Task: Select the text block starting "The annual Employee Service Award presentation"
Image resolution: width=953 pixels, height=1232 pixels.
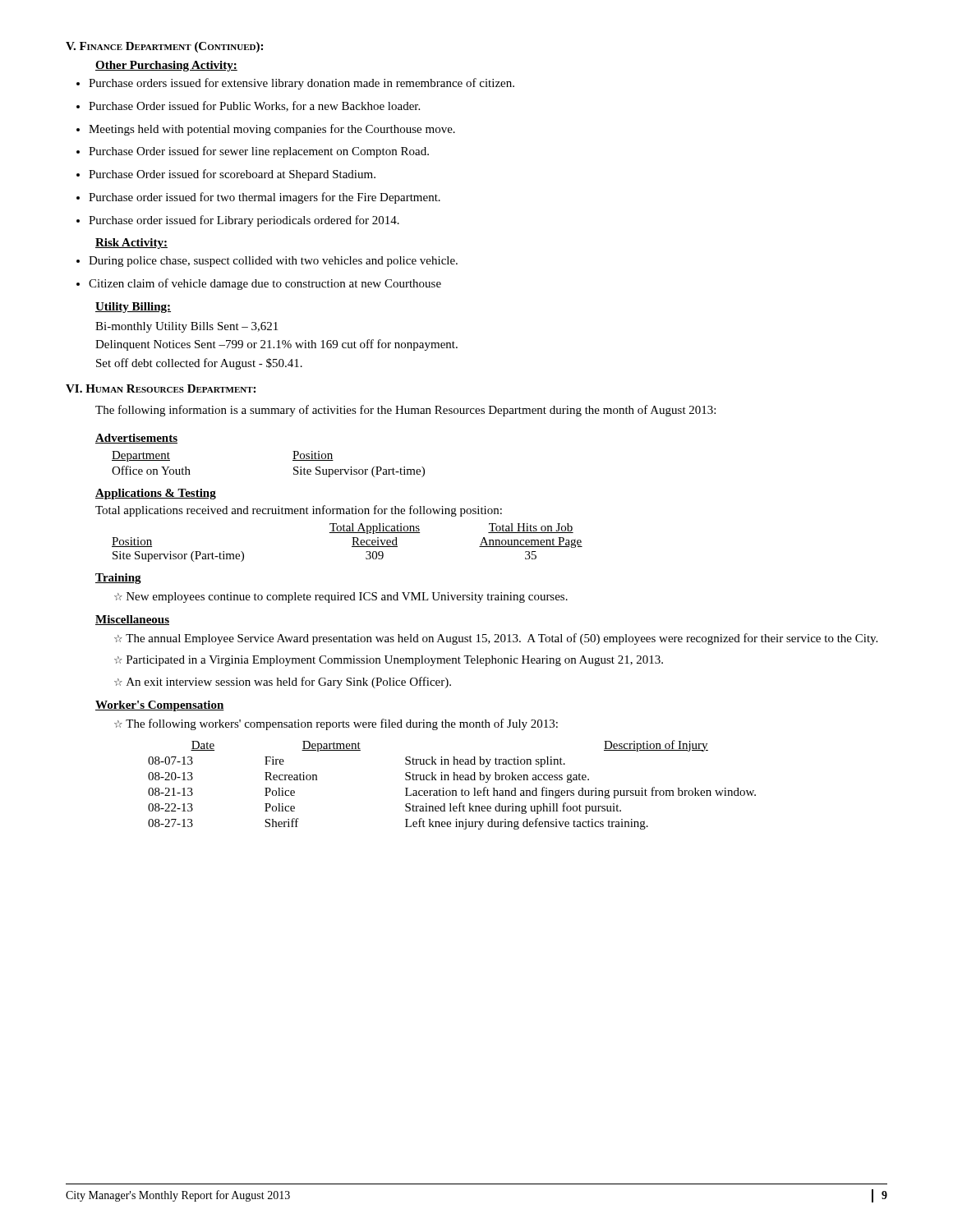Action: tap(496, 638)
